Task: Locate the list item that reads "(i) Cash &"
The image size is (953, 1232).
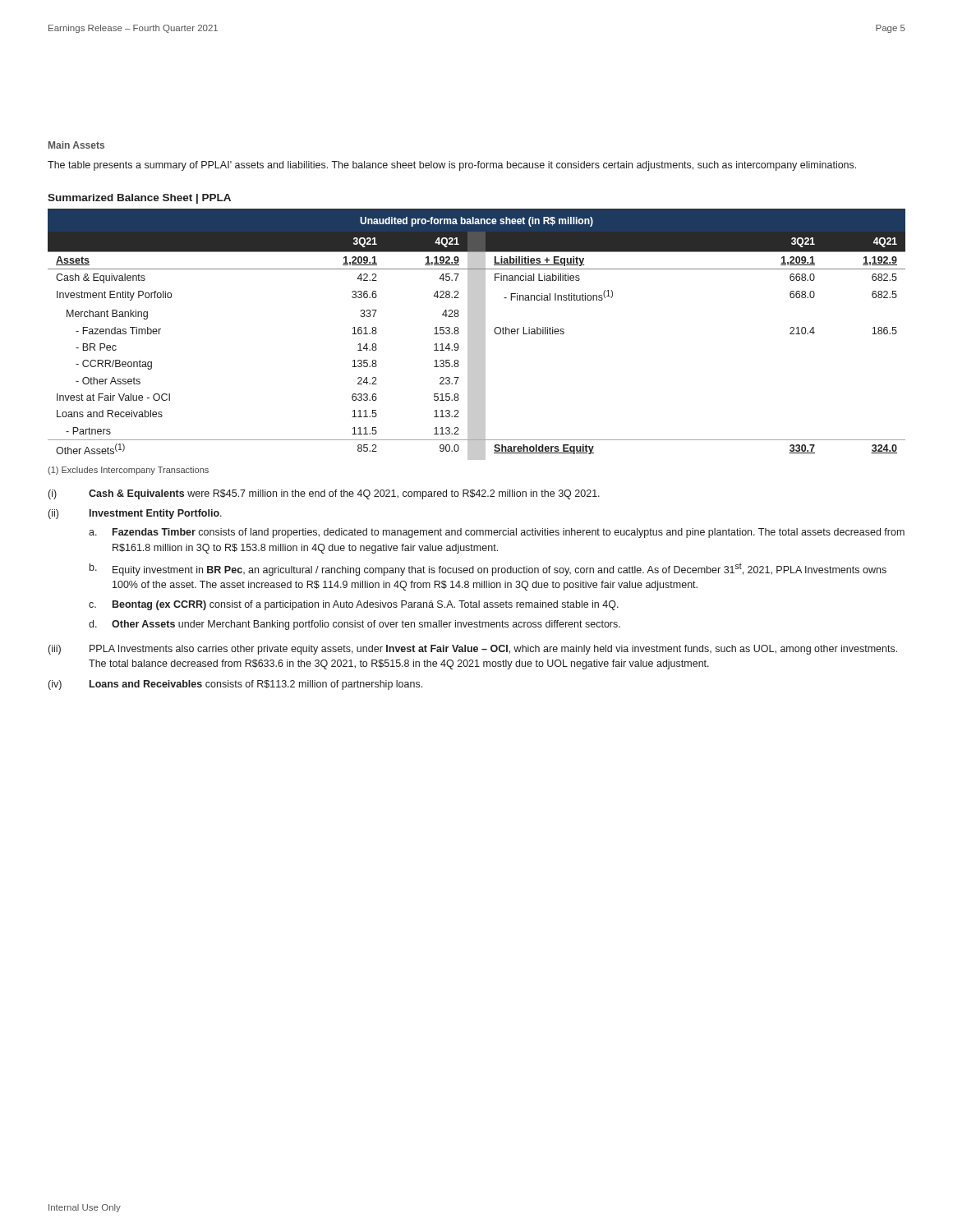Action: point(476,494)
